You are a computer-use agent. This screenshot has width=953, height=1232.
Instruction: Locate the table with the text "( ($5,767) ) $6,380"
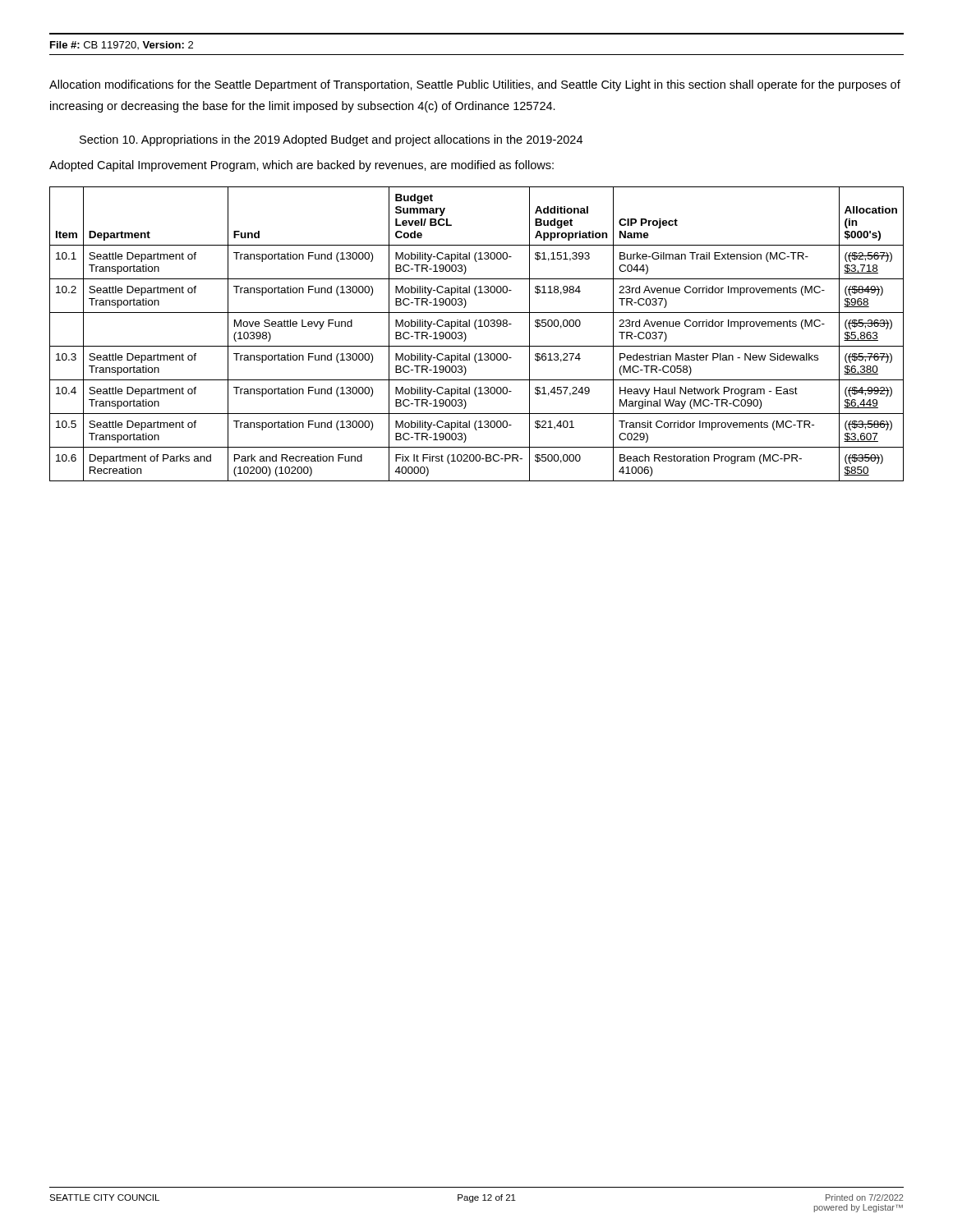[x=476, y=334]
